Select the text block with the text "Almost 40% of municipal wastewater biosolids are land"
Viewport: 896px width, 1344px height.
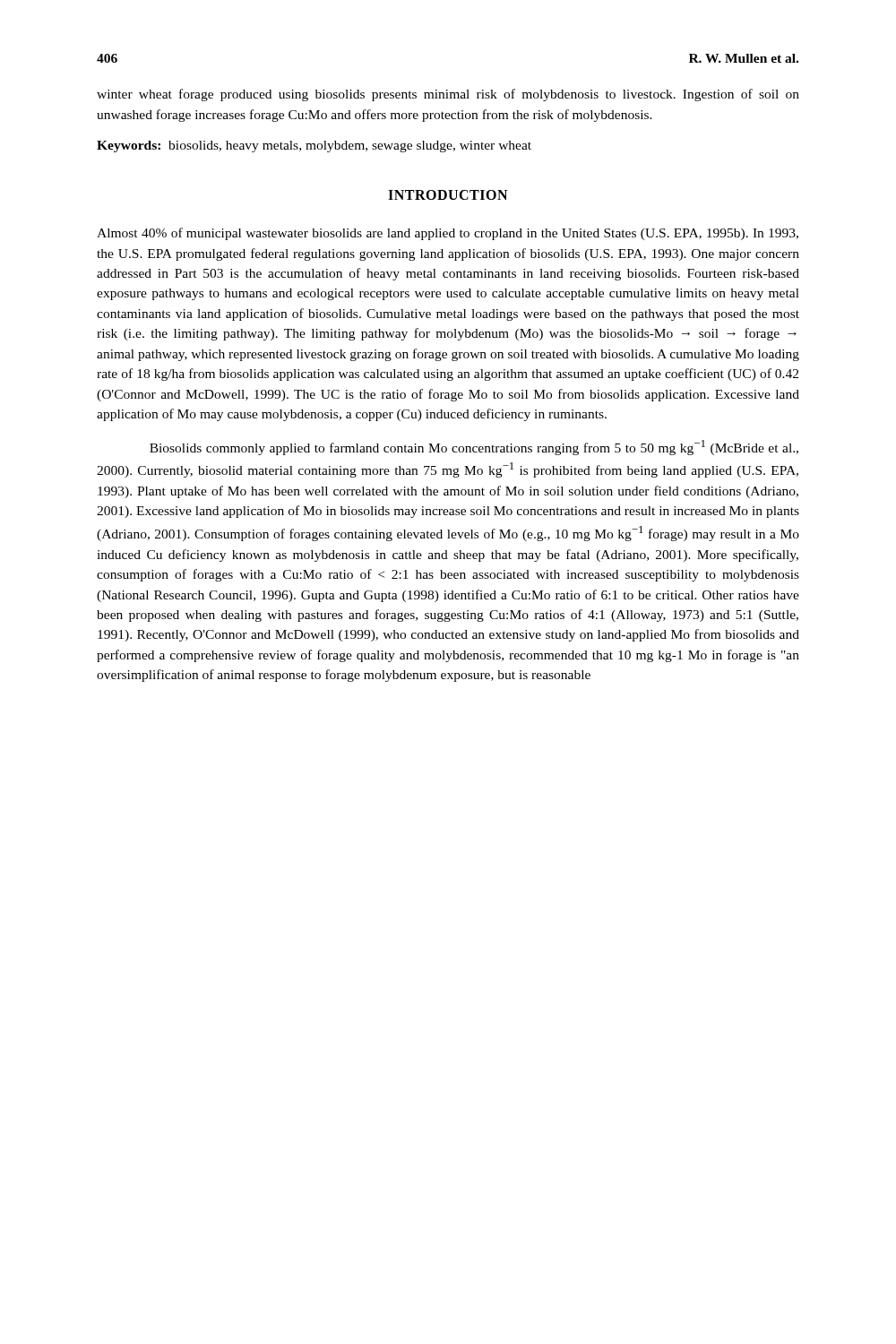point(448,323)
